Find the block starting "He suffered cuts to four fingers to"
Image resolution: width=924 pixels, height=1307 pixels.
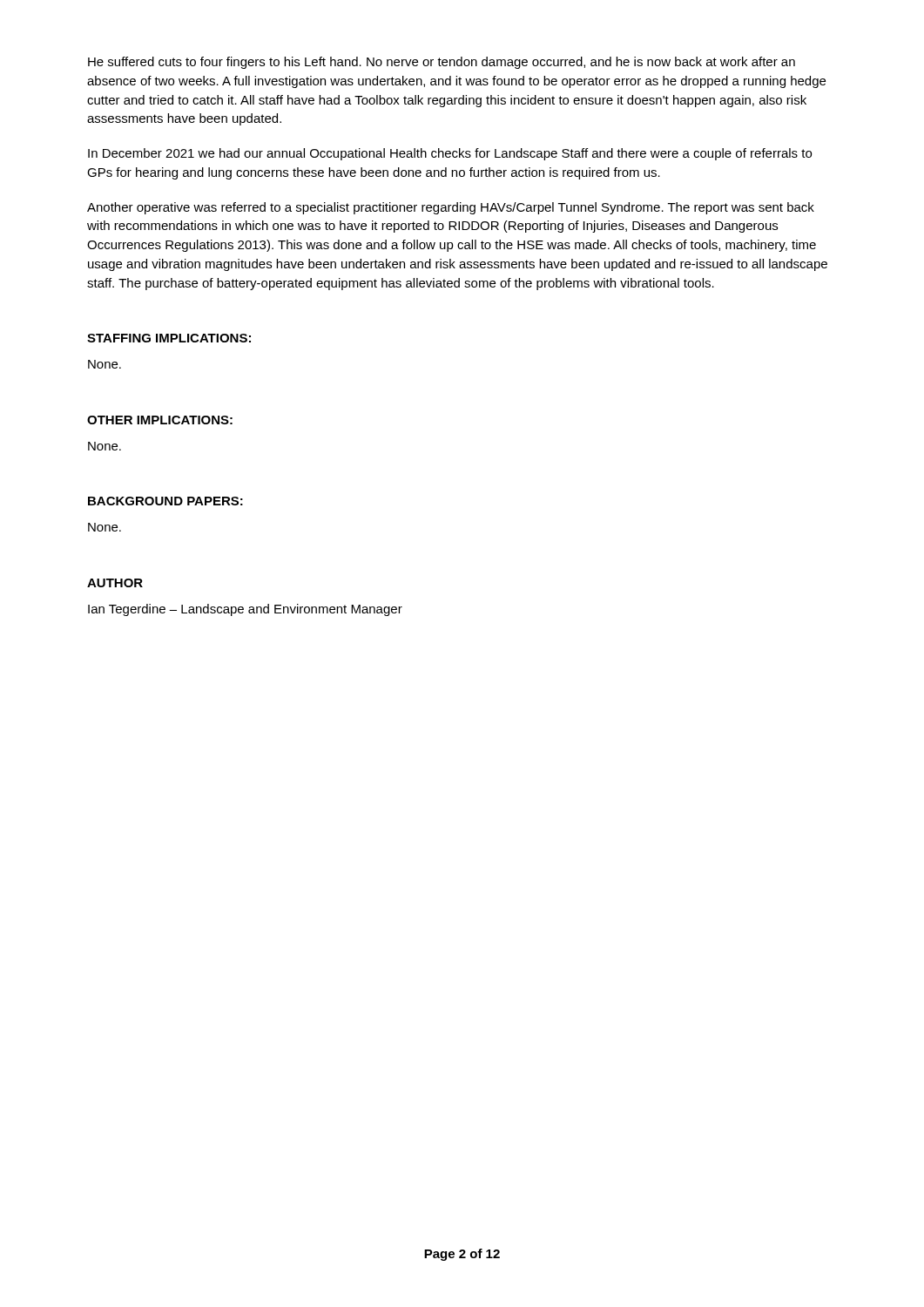457,90
